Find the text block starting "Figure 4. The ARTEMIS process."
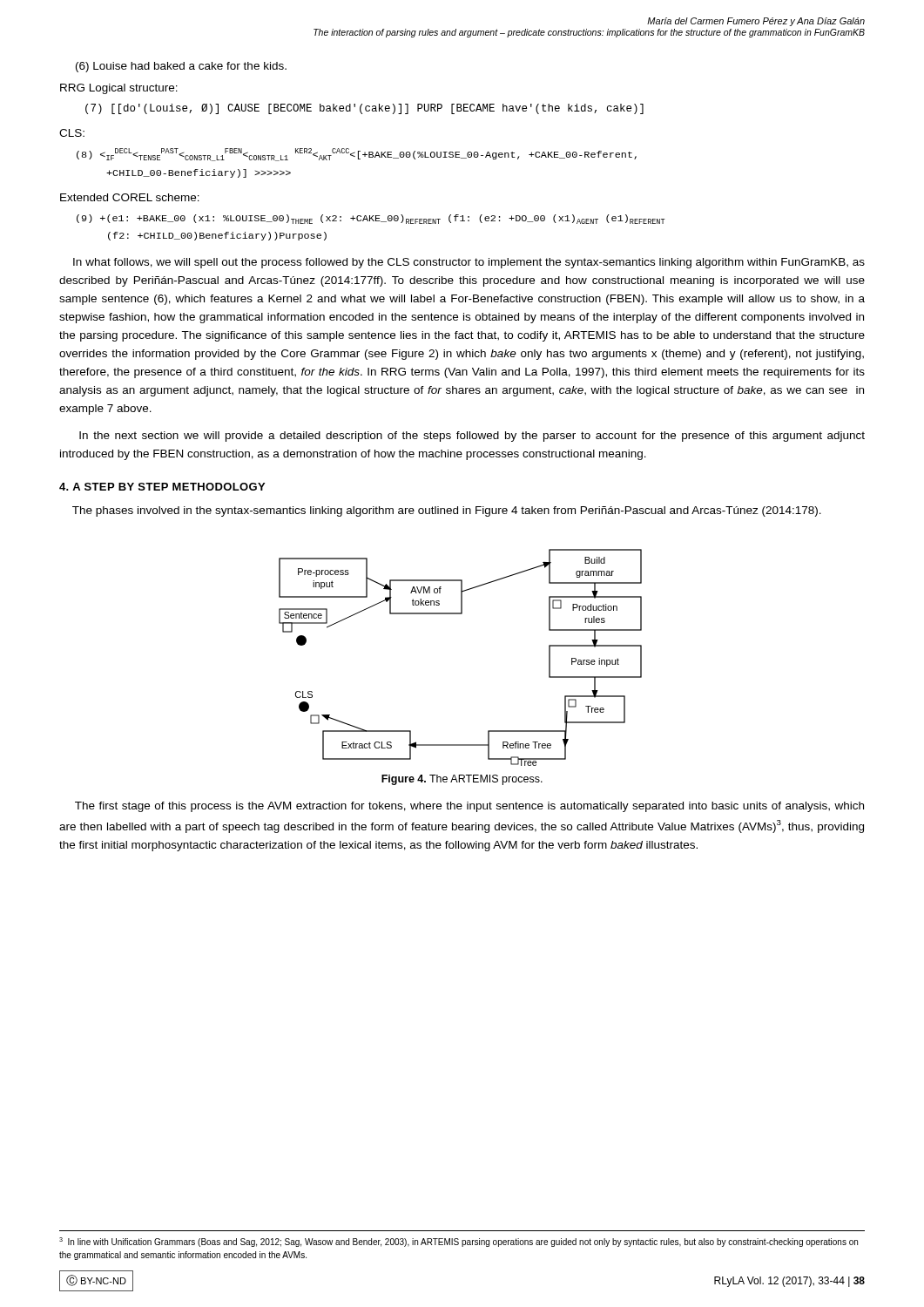The height and width of the screenshot is (1307, 924). 462,779
